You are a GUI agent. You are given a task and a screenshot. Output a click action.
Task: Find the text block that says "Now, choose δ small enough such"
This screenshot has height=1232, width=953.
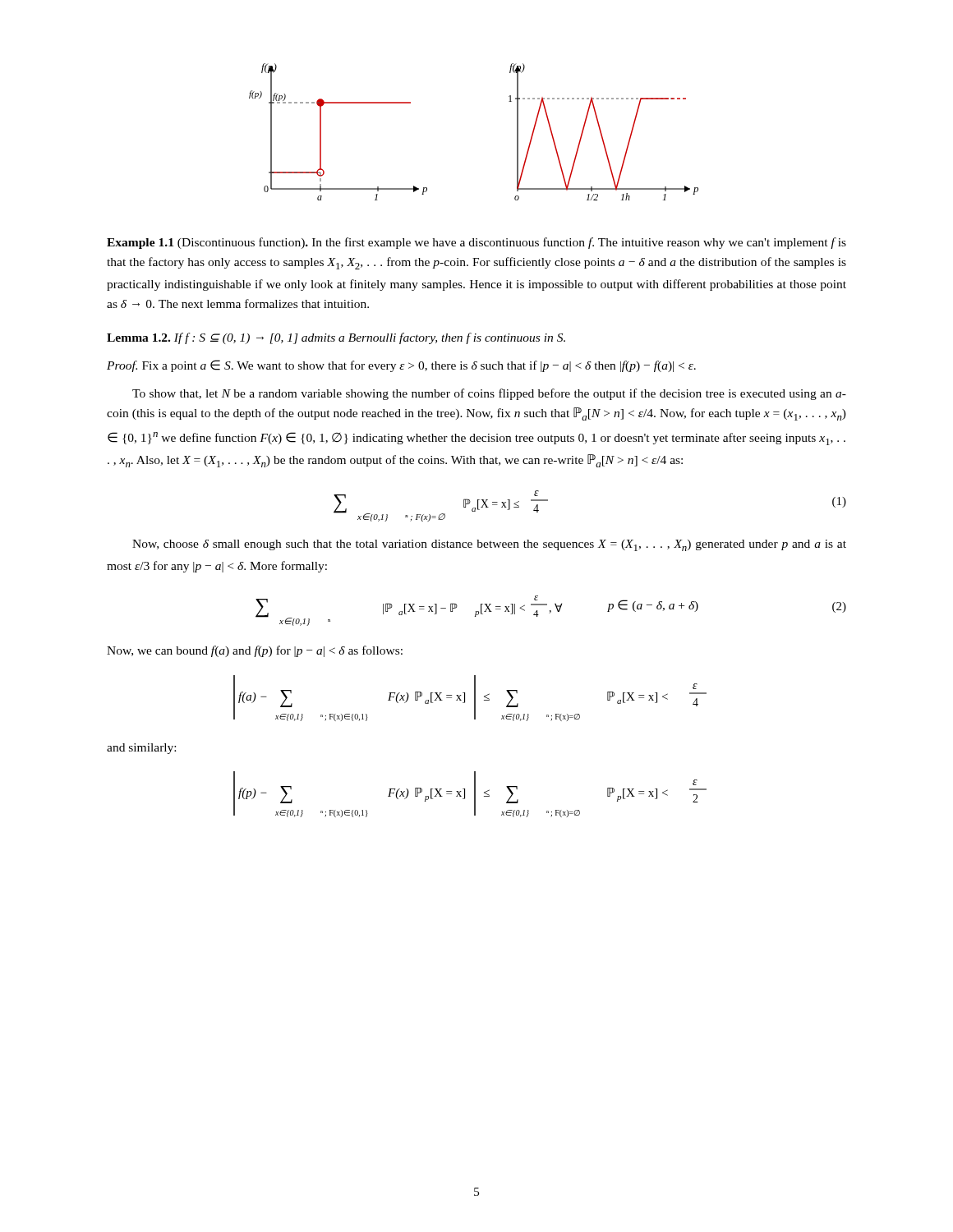[476, 555]
